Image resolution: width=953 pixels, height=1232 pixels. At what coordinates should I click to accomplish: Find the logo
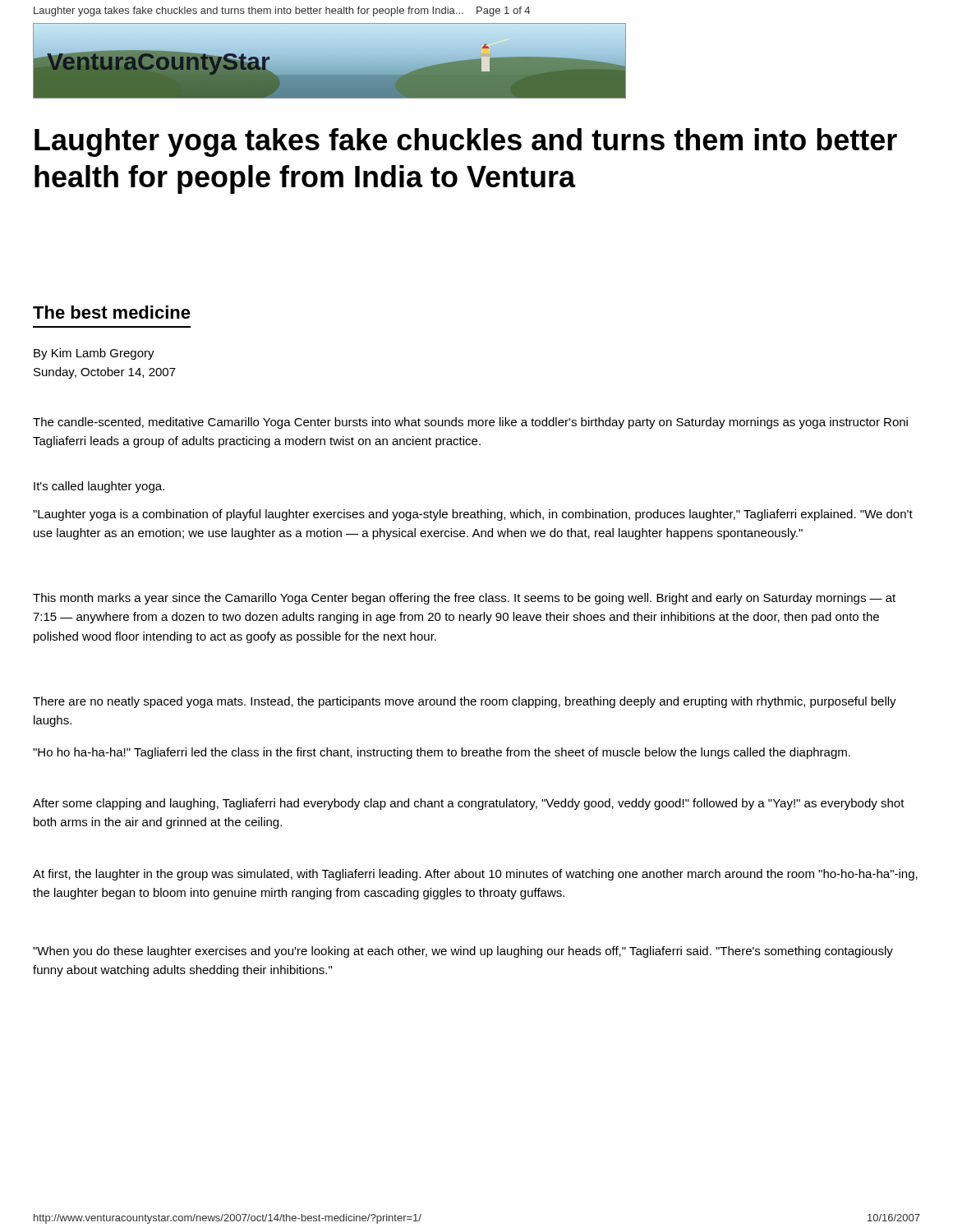[329, 61]
